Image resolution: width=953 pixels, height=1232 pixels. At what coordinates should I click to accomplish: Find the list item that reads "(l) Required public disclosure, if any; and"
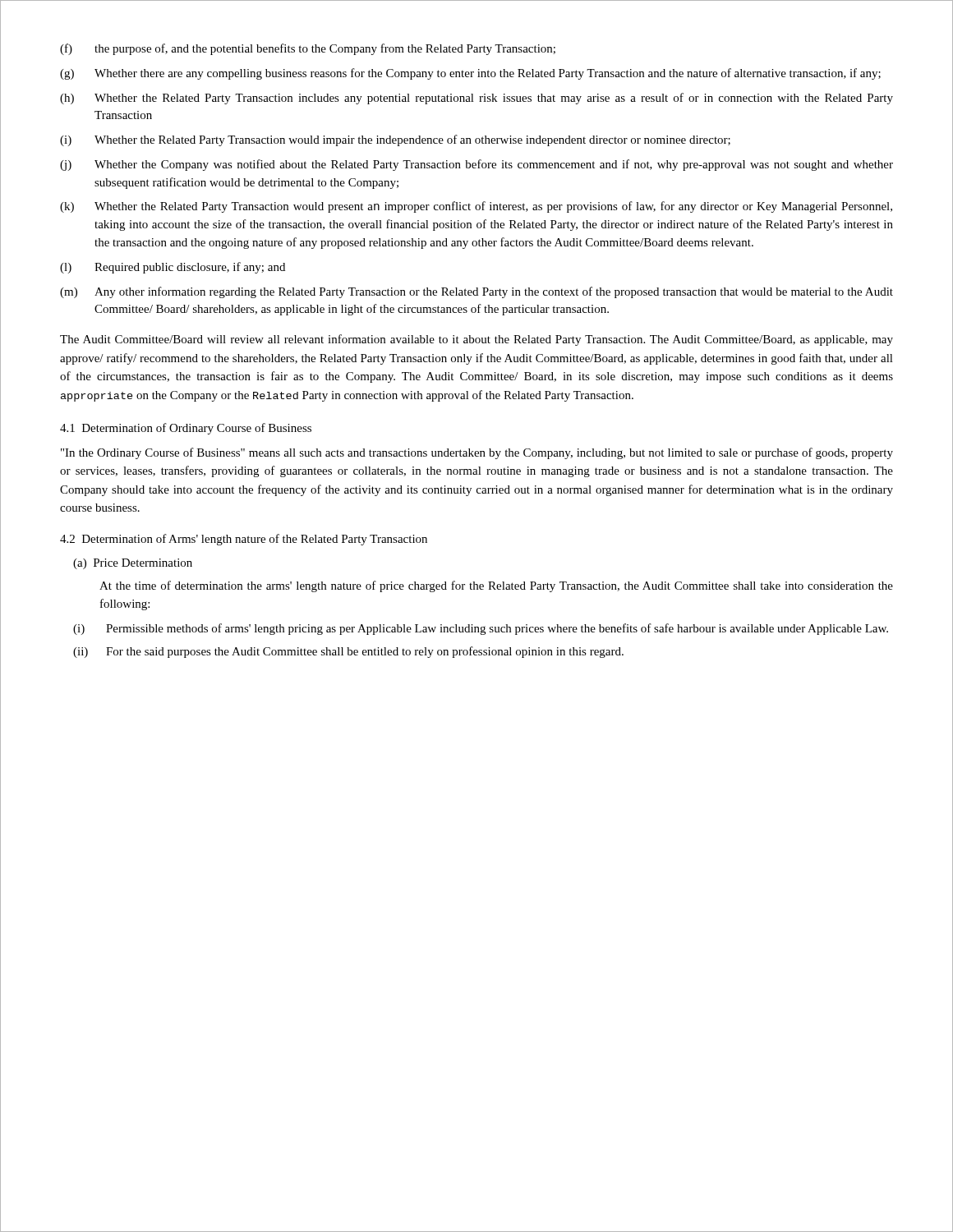(173, 268)
